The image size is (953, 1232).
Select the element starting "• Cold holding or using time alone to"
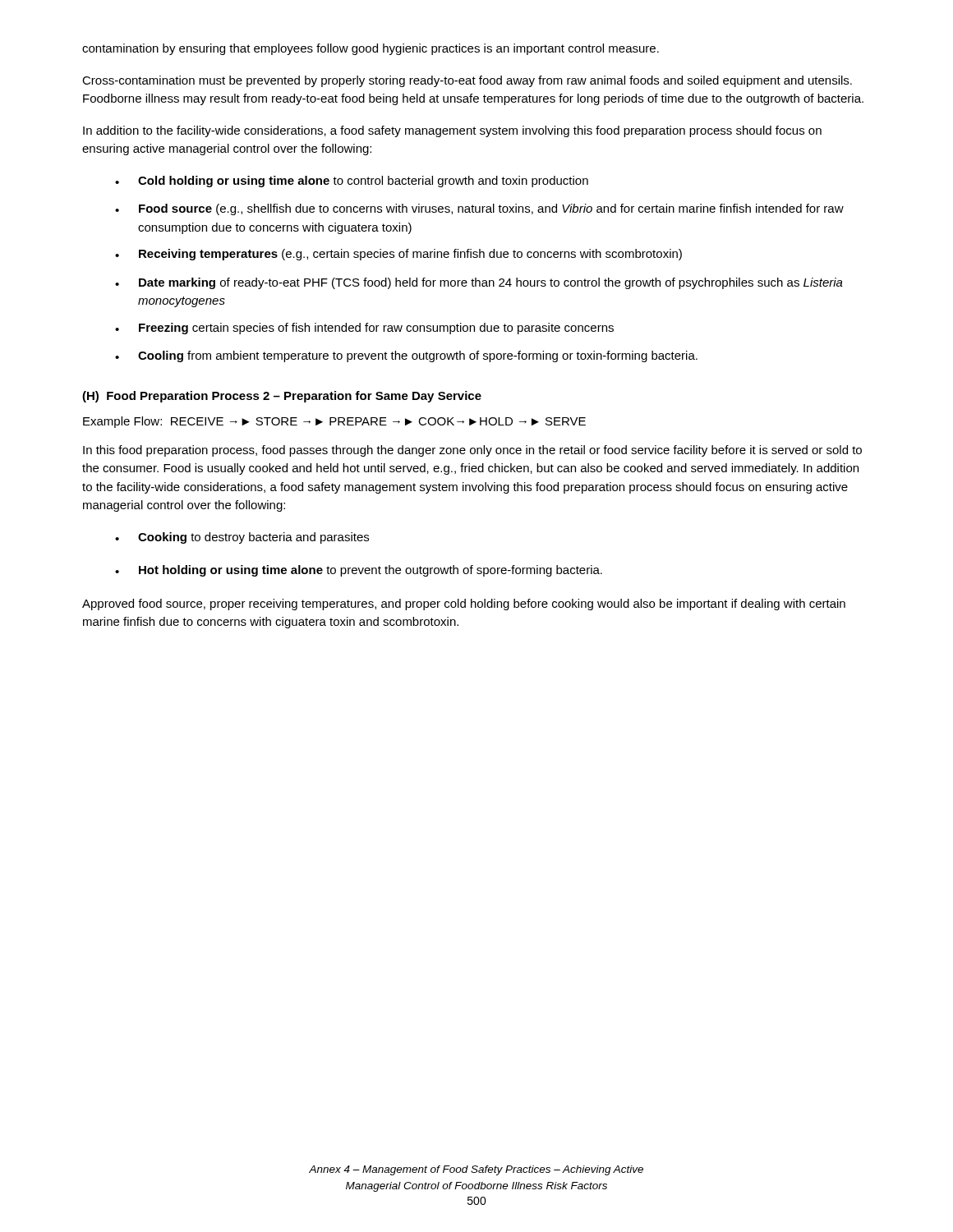352,181
